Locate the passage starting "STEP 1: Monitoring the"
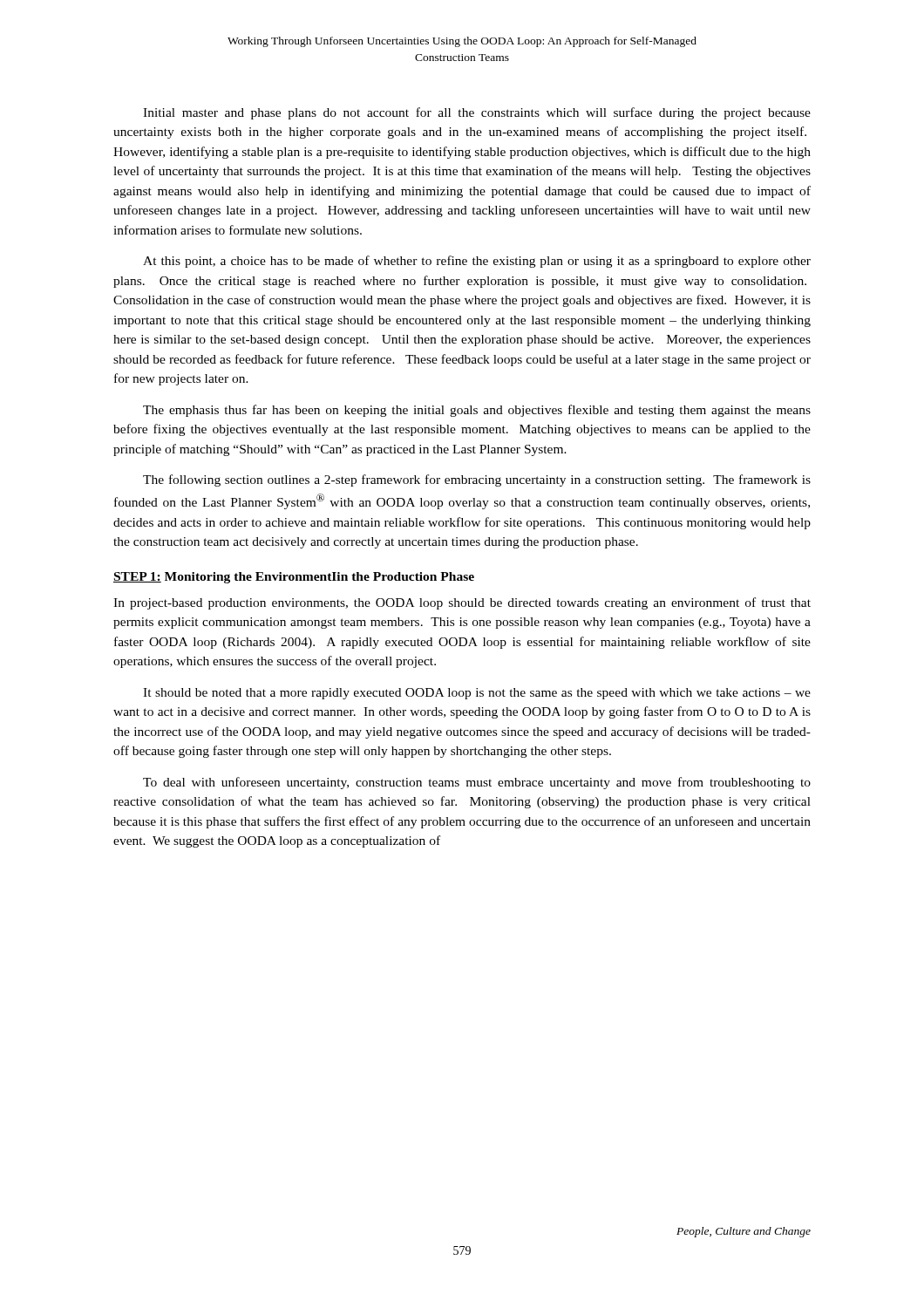Screen dimensions: 1308x924 294,576
